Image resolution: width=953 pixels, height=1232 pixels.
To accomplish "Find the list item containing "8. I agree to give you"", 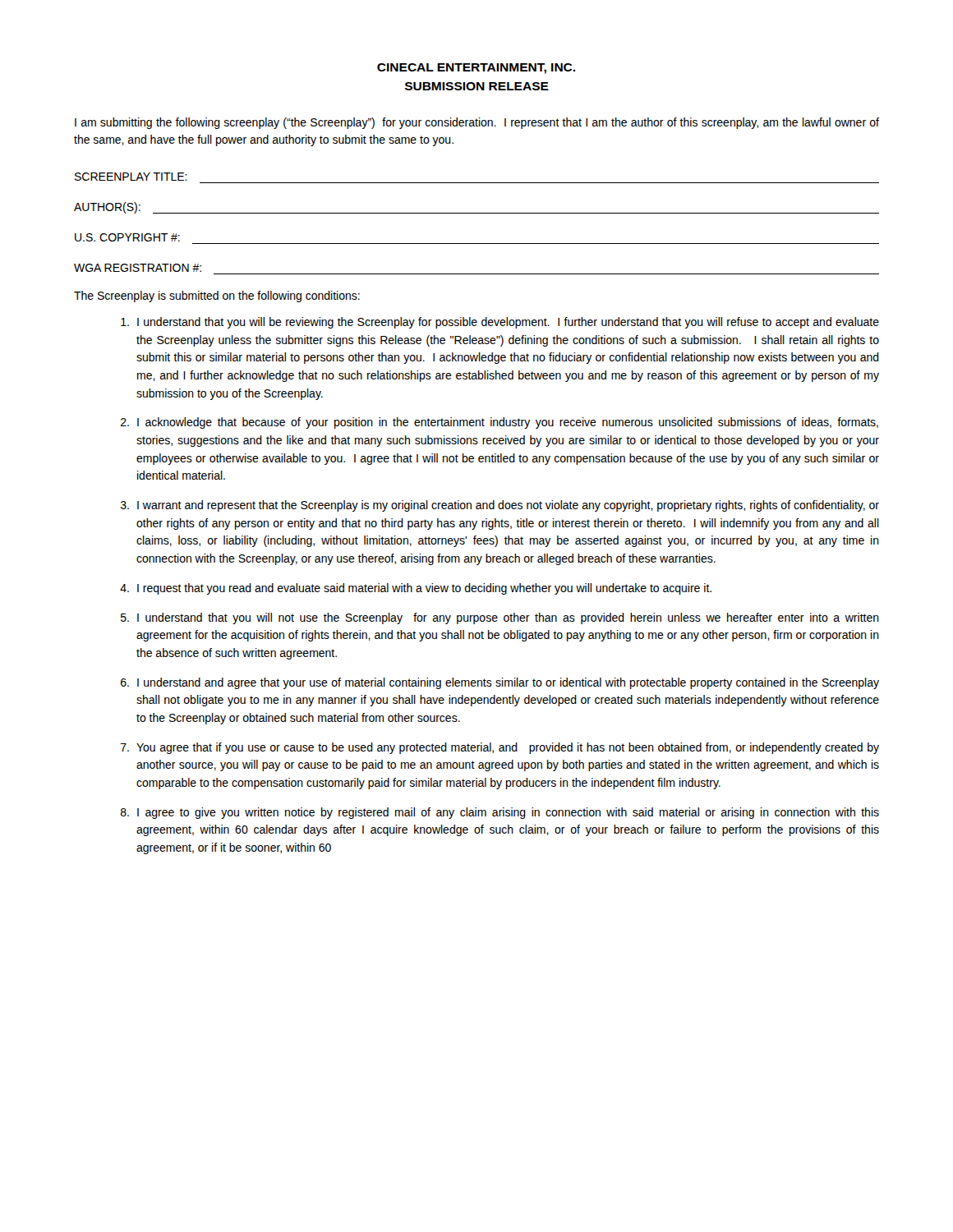I will click(476, 831).
